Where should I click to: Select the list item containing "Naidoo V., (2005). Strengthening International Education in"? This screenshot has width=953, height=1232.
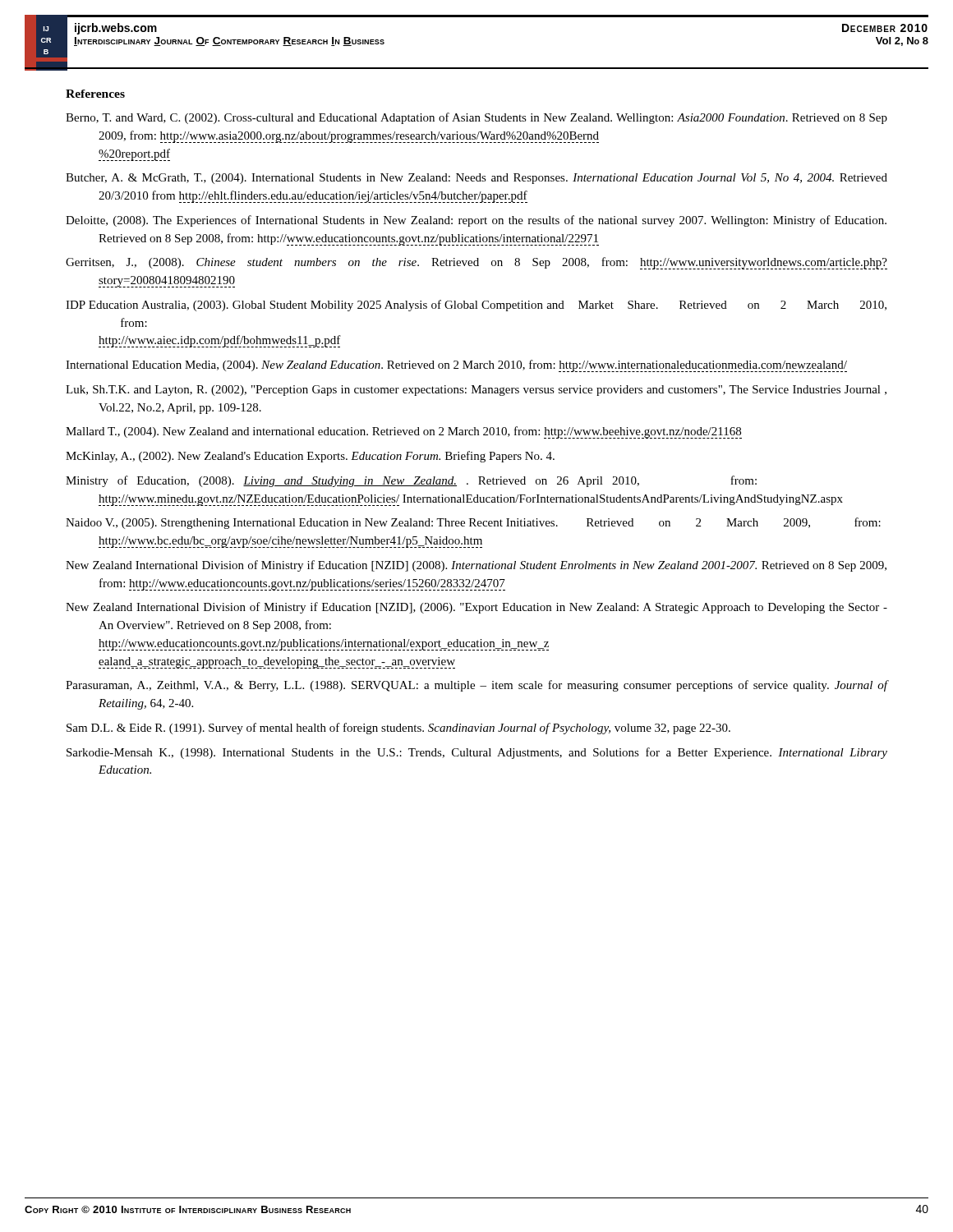pos(473,532)
